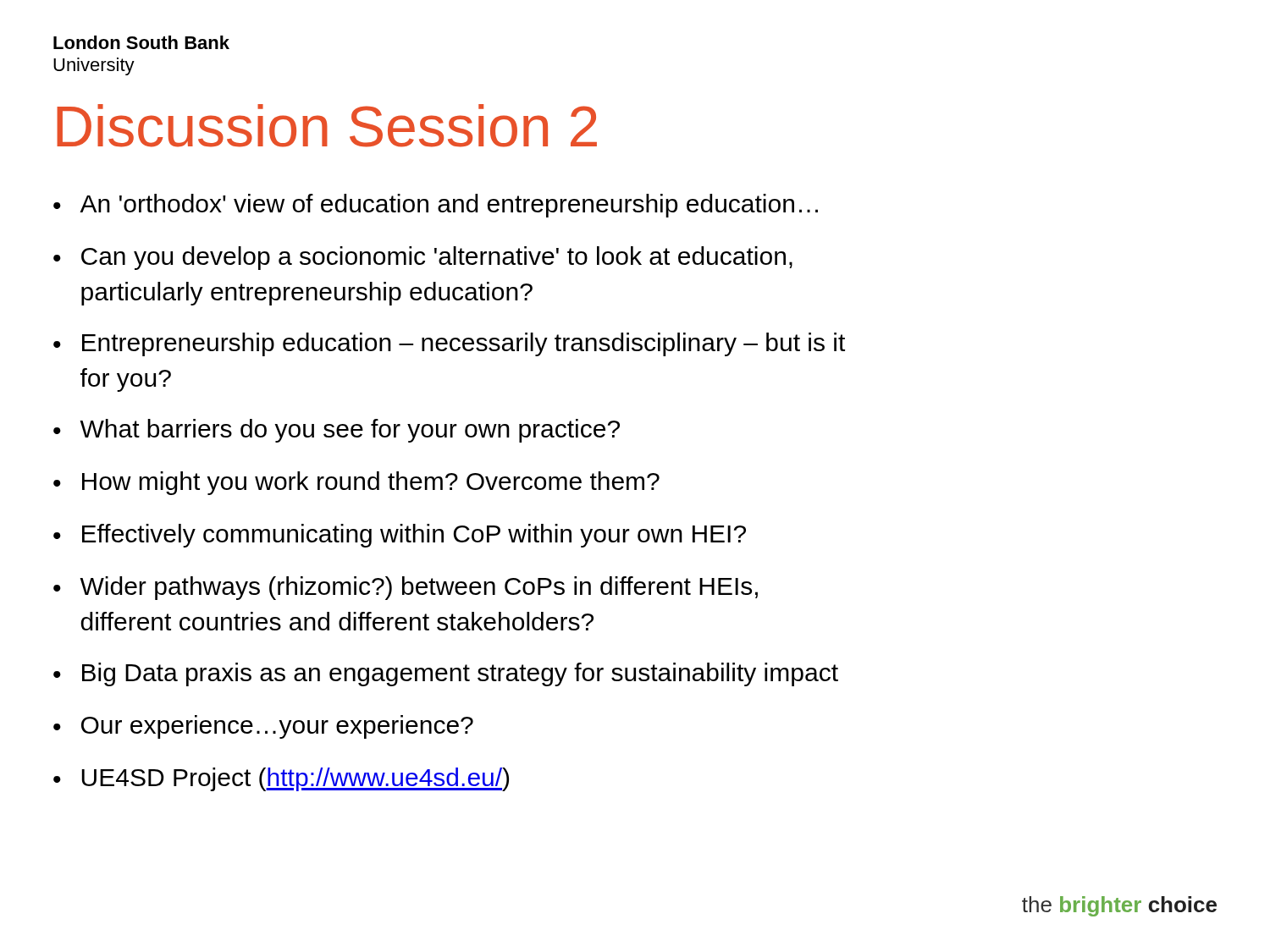
Task: Where is the passage that starts "• An 'orthodox'"?
Action: (437, 205)
